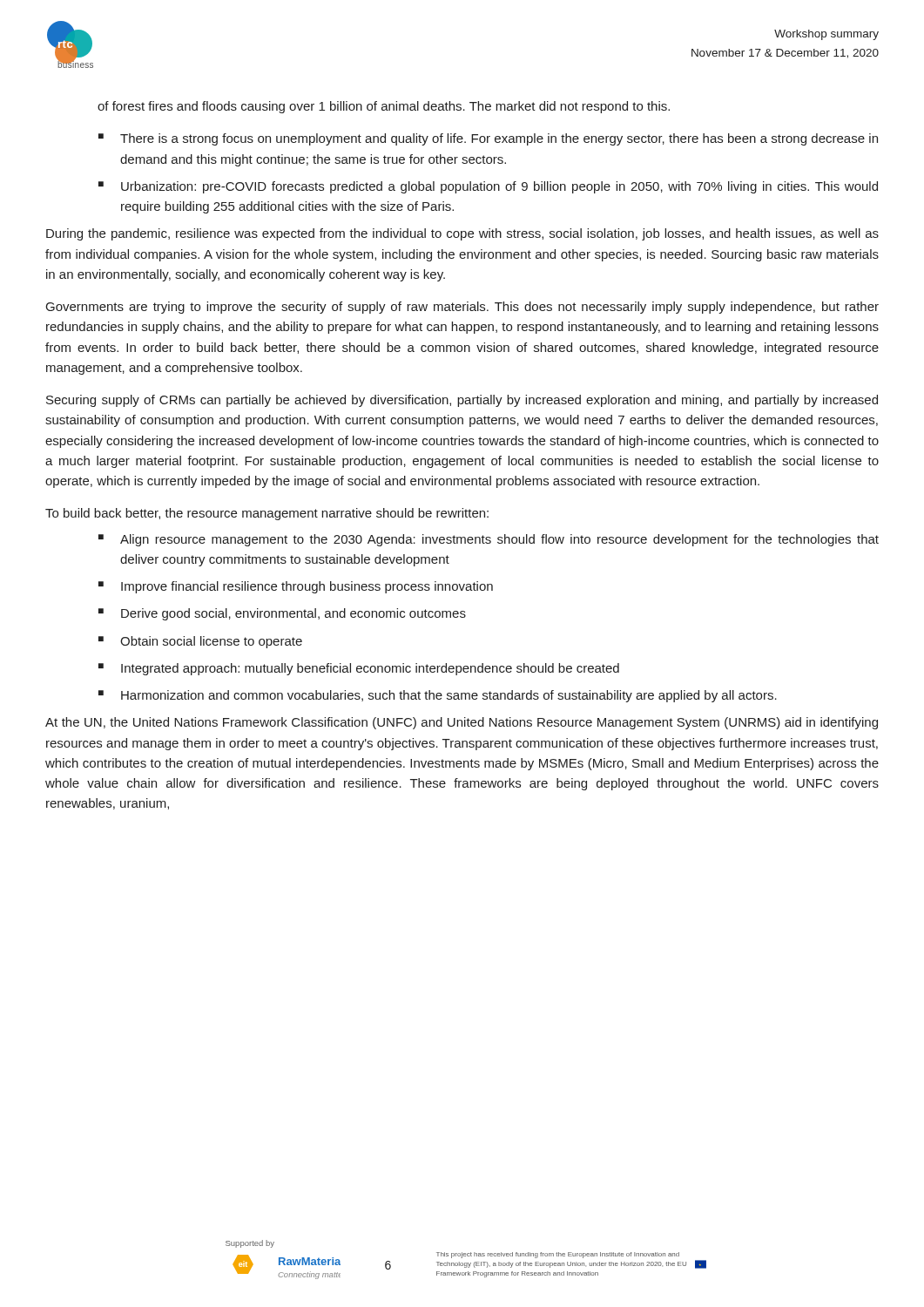
Task: Find the list item containing "■ Derive good social, environmental, and economic"
Action: point(282,614)
